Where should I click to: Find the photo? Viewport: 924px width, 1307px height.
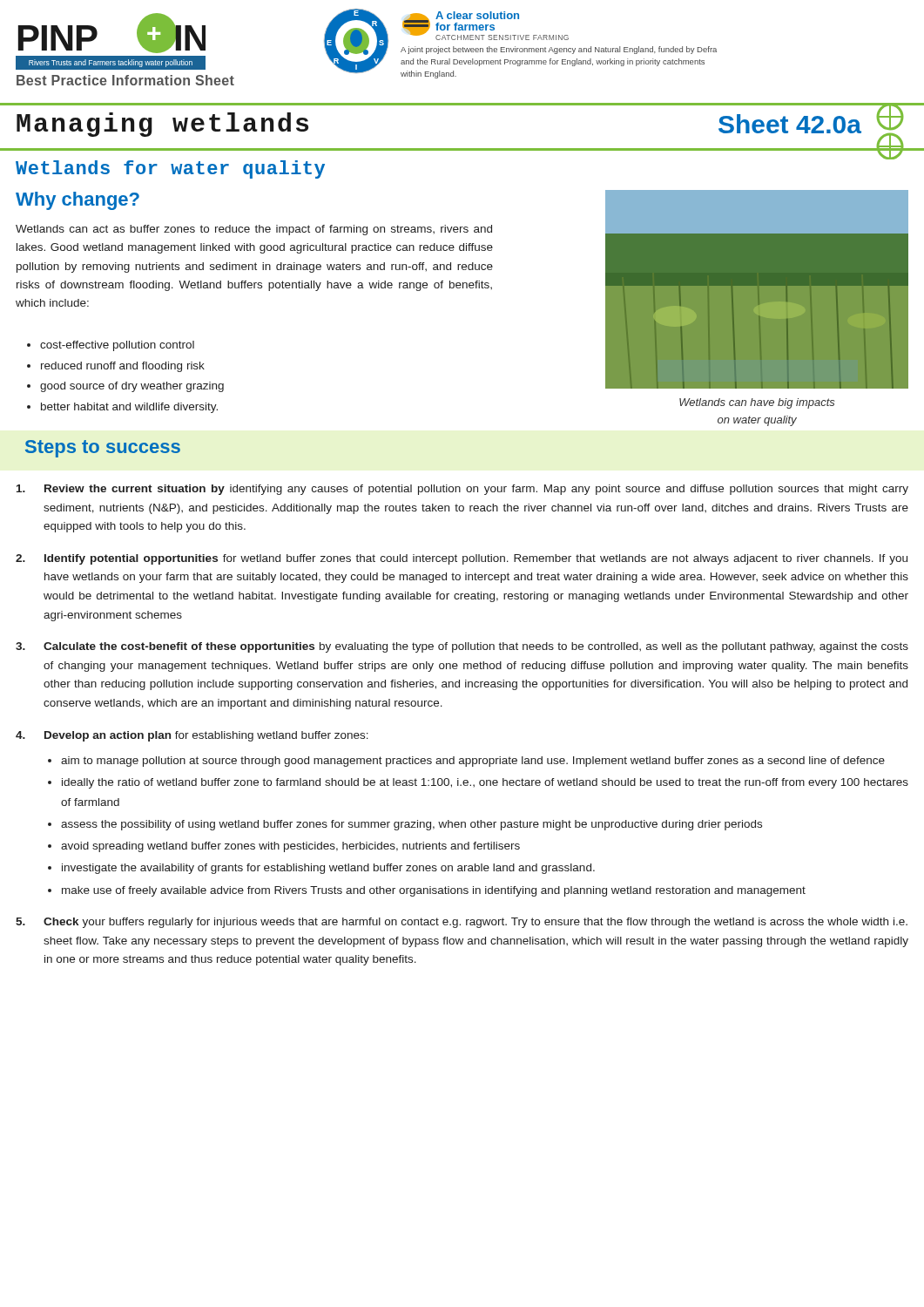757,289
